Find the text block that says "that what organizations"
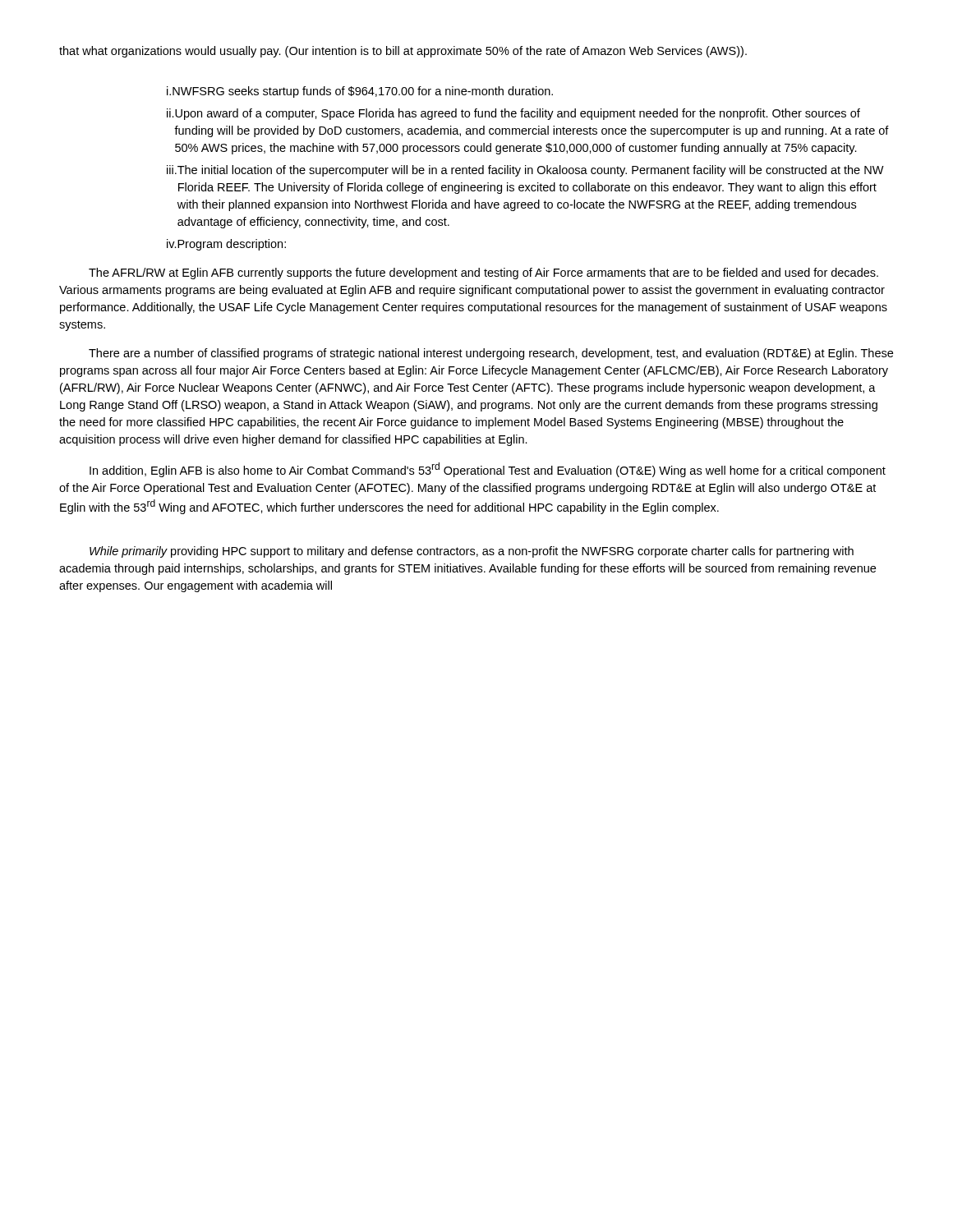Viewport: 953px width, 1232px height. pyautogui.click(x=403, y=51)
